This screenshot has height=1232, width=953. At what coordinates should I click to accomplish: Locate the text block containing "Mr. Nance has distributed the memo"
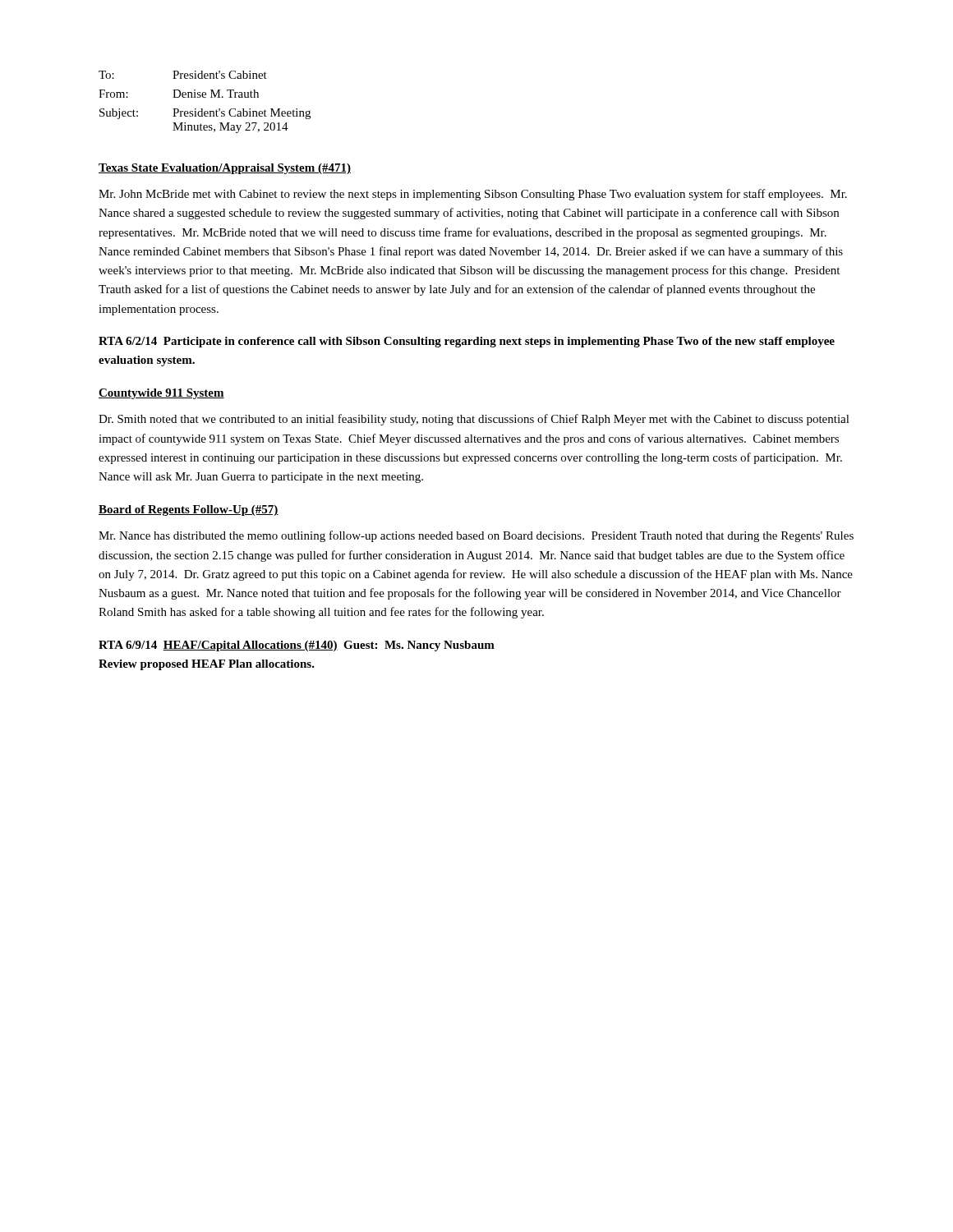pyautogui.click(x=476, y=574)
